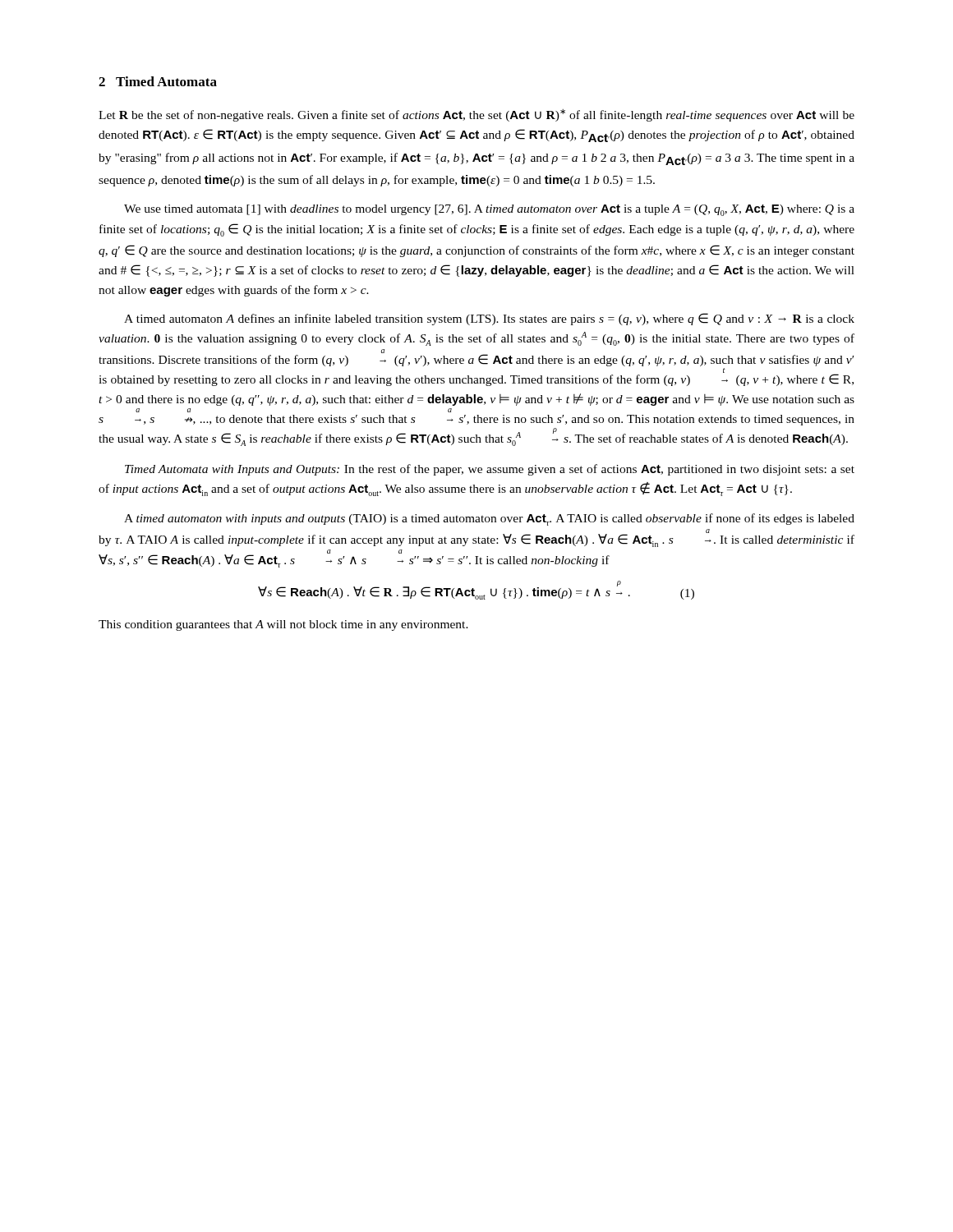
Task: Click on the text block that says "This condition guarantees that A will not block"
Action: [x=476, y=624]
